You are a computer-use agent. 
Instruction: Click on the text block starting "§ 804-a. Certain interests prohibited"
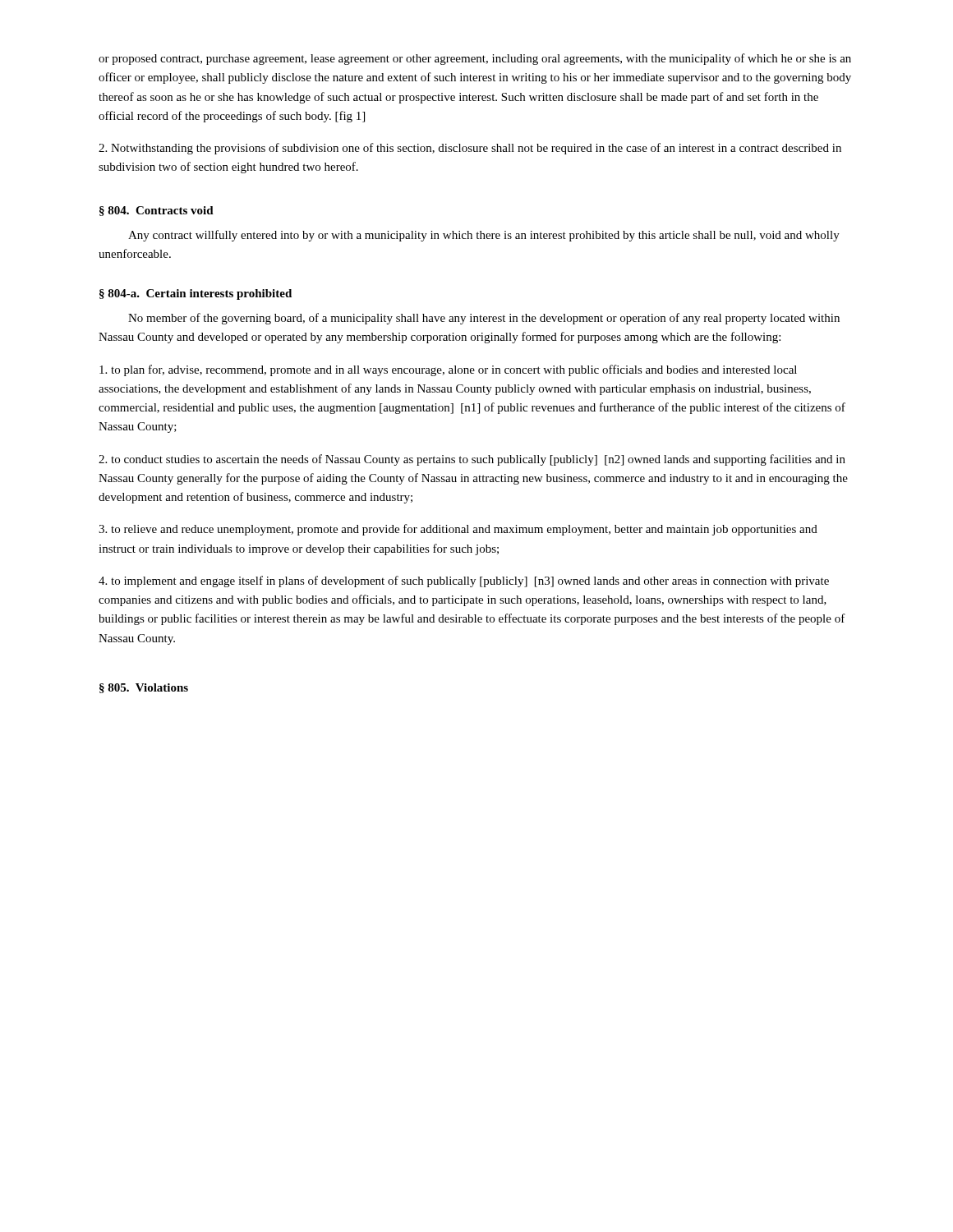tap(195, 293)
